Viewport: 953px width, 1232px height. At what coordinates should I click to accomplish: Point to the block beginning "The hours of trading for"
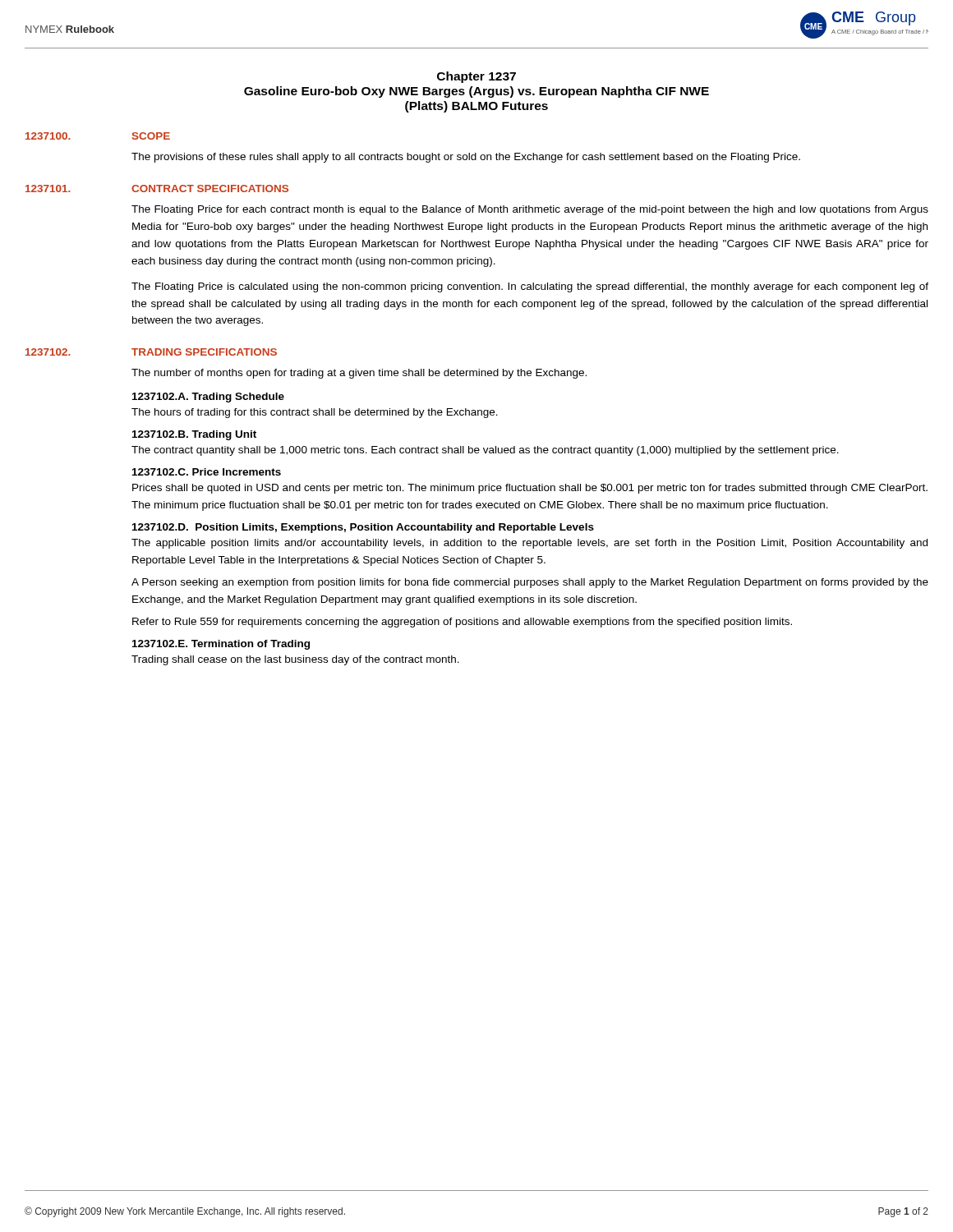click(x=315, y=412)
